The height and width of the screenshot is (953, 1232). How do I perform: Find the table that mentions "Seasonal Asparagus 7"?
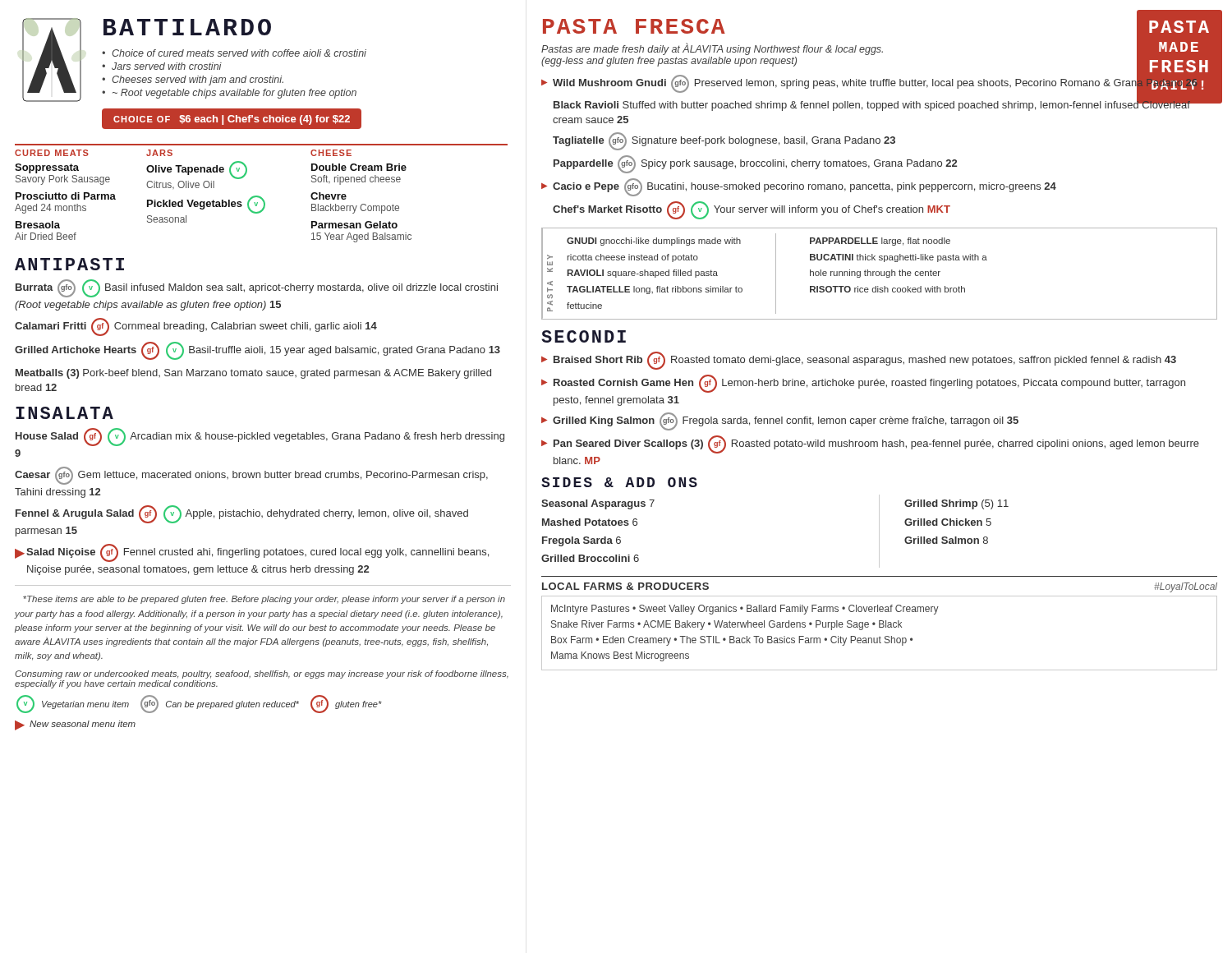879,531
